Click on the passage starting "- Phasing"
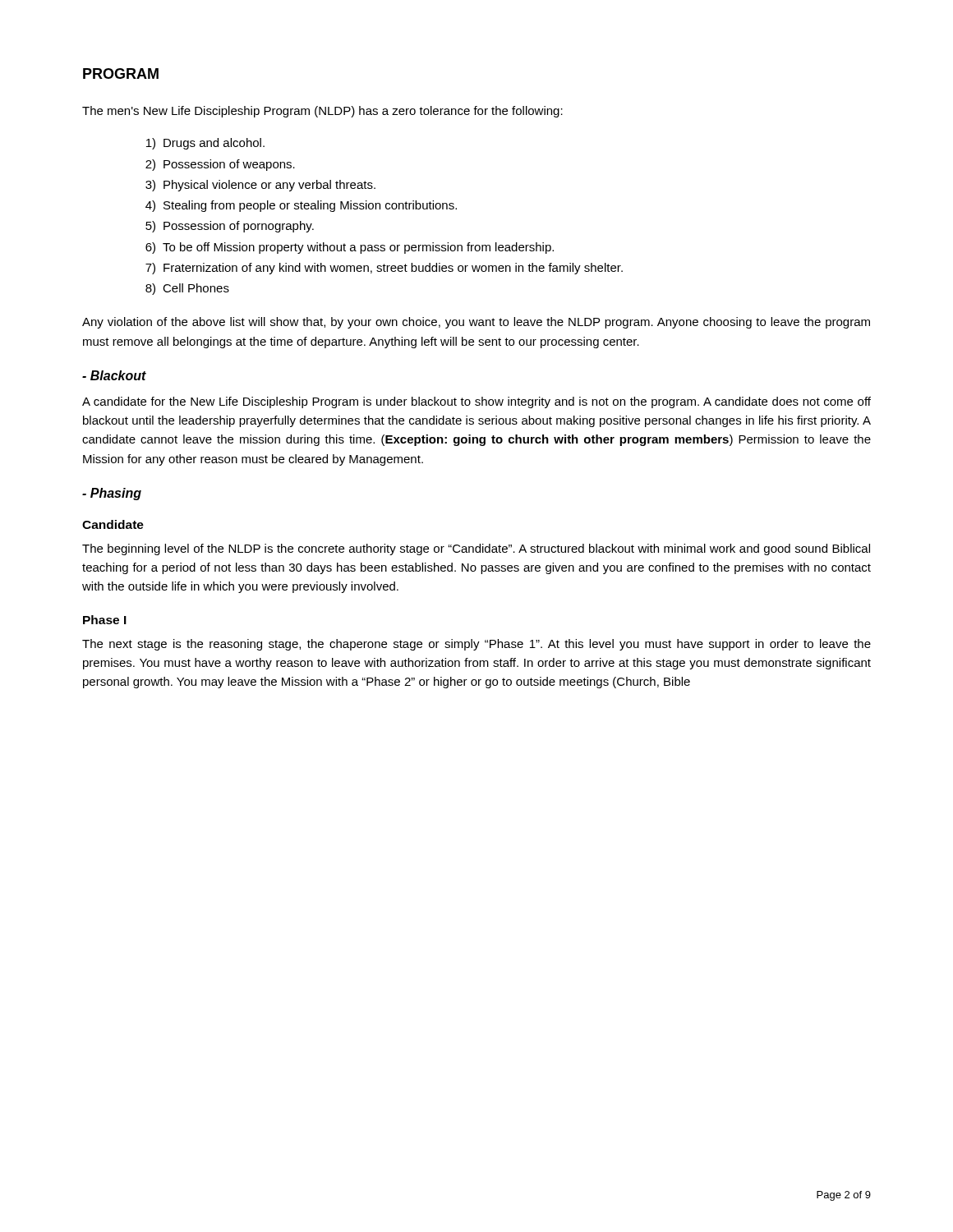This screenshot has width=953, height=1232. click(x=112, y=493)
